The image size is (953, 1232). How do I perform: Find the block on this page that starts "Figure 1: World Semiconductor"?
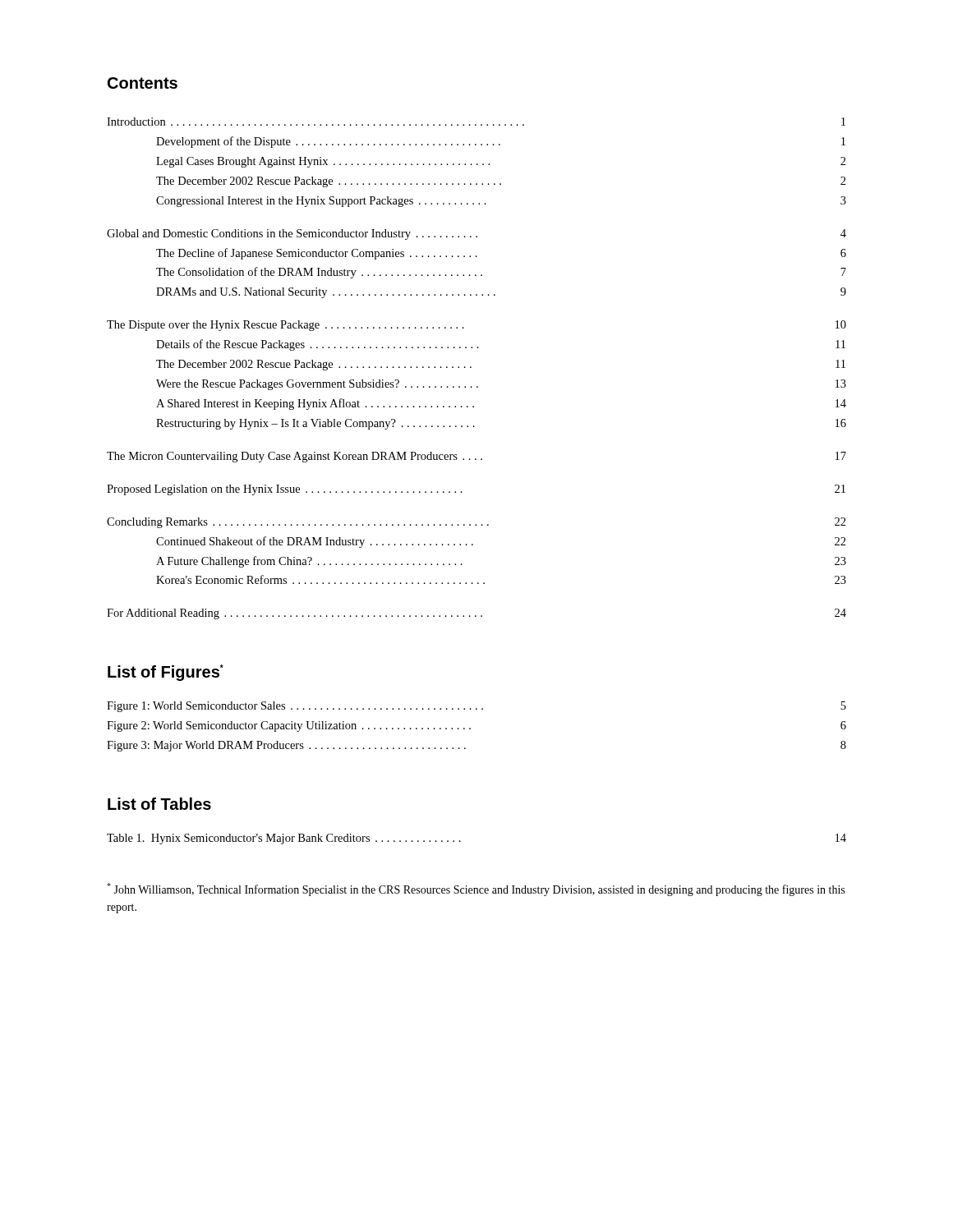coord(476,707)
